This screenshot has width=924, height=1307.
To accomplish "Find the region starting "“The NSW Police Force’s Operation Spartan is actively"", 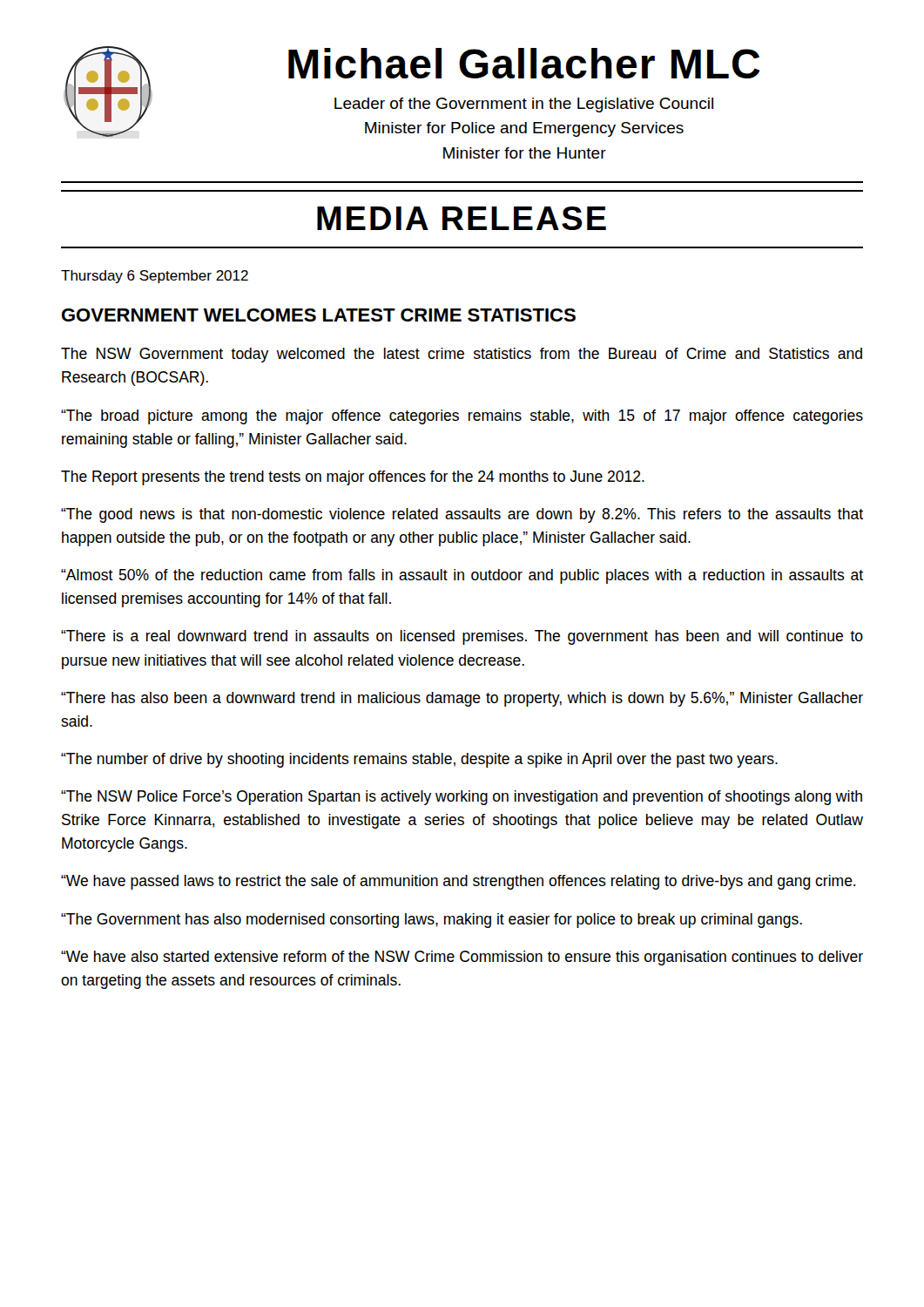I will click(x=462, y=820).
